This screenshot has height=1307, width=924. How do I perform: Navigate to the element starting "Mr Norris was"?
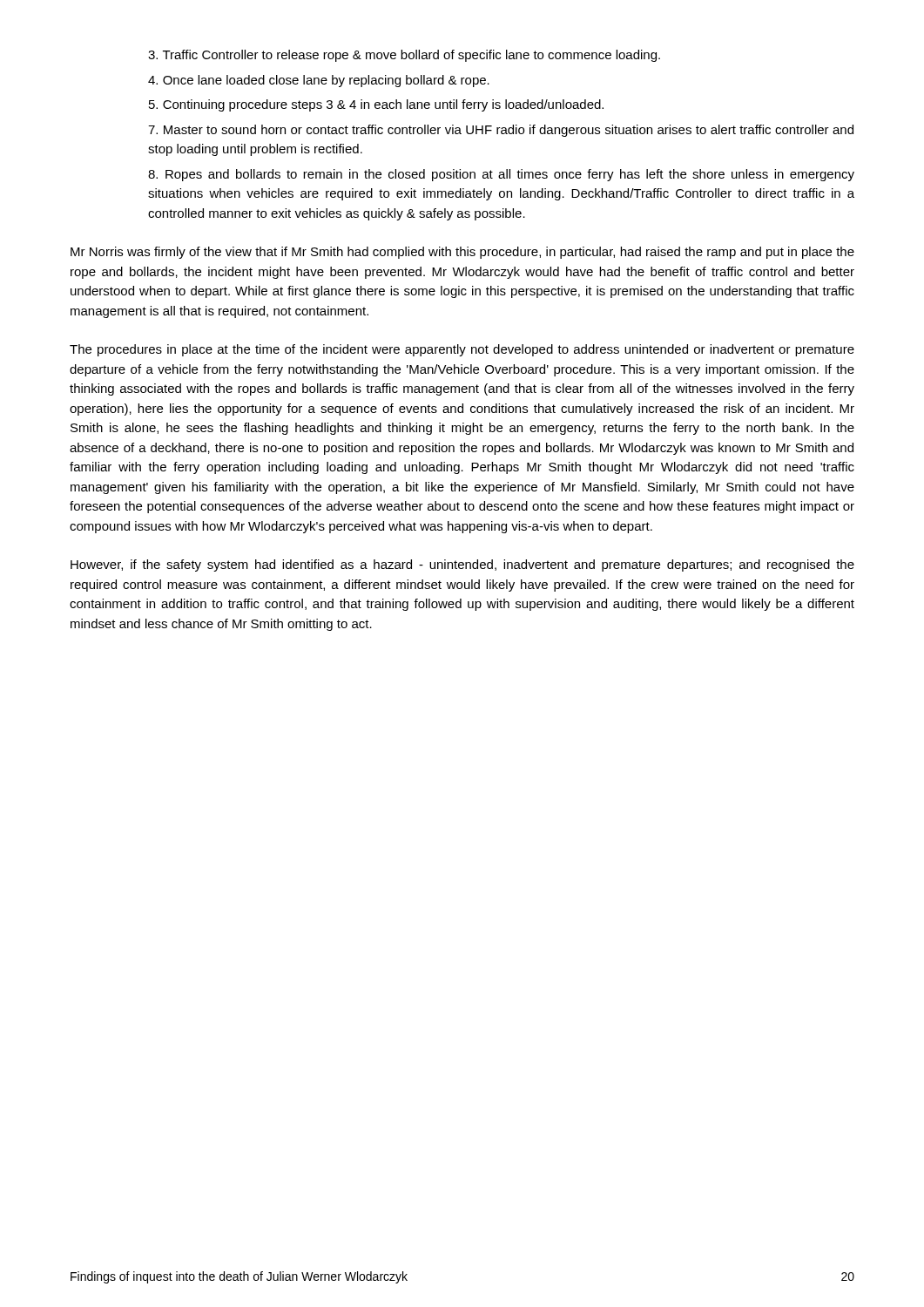462,281
